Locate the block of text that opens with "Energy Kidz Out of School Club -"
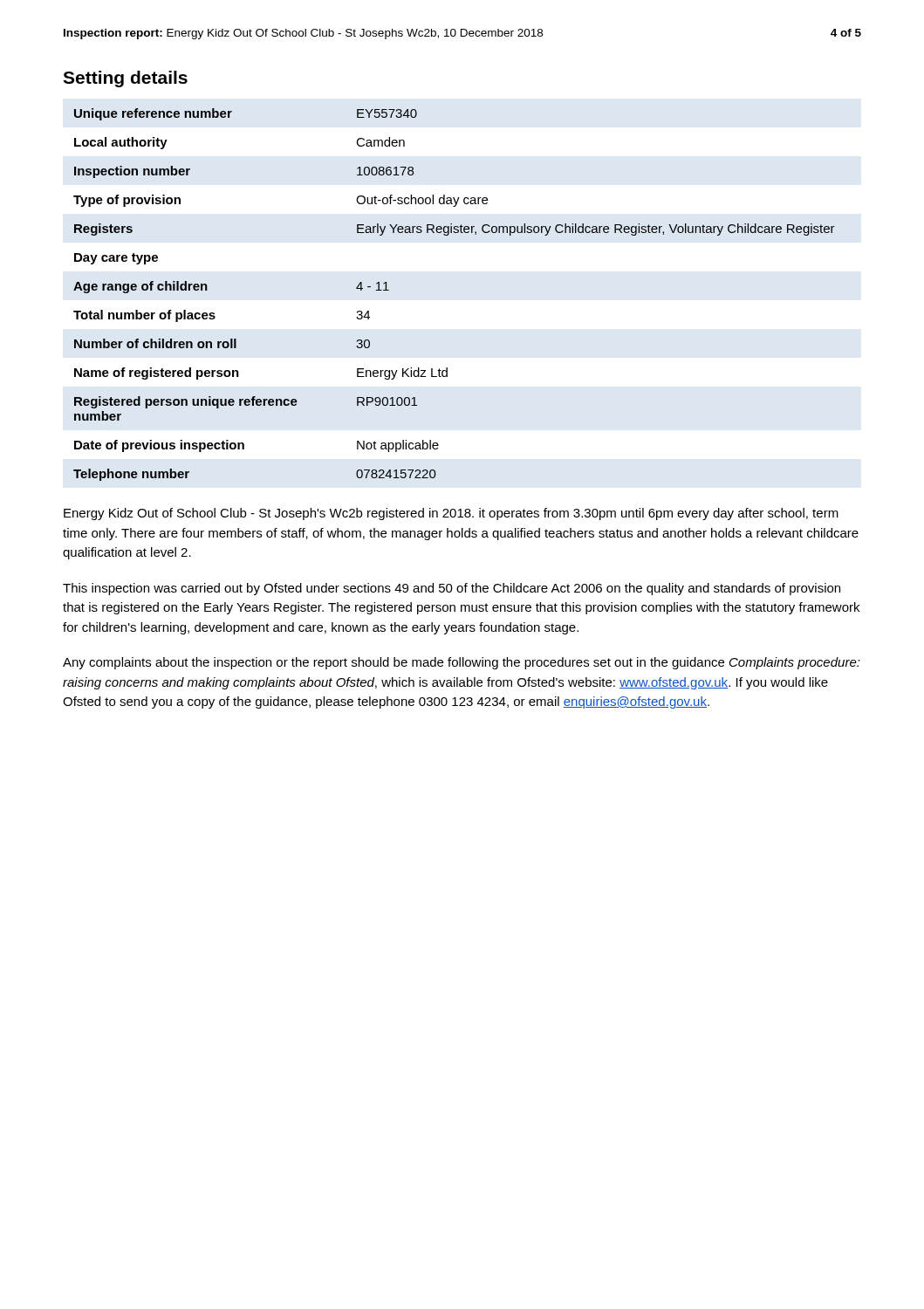This screenshot has height=1309, width=924. click(461, 532)
